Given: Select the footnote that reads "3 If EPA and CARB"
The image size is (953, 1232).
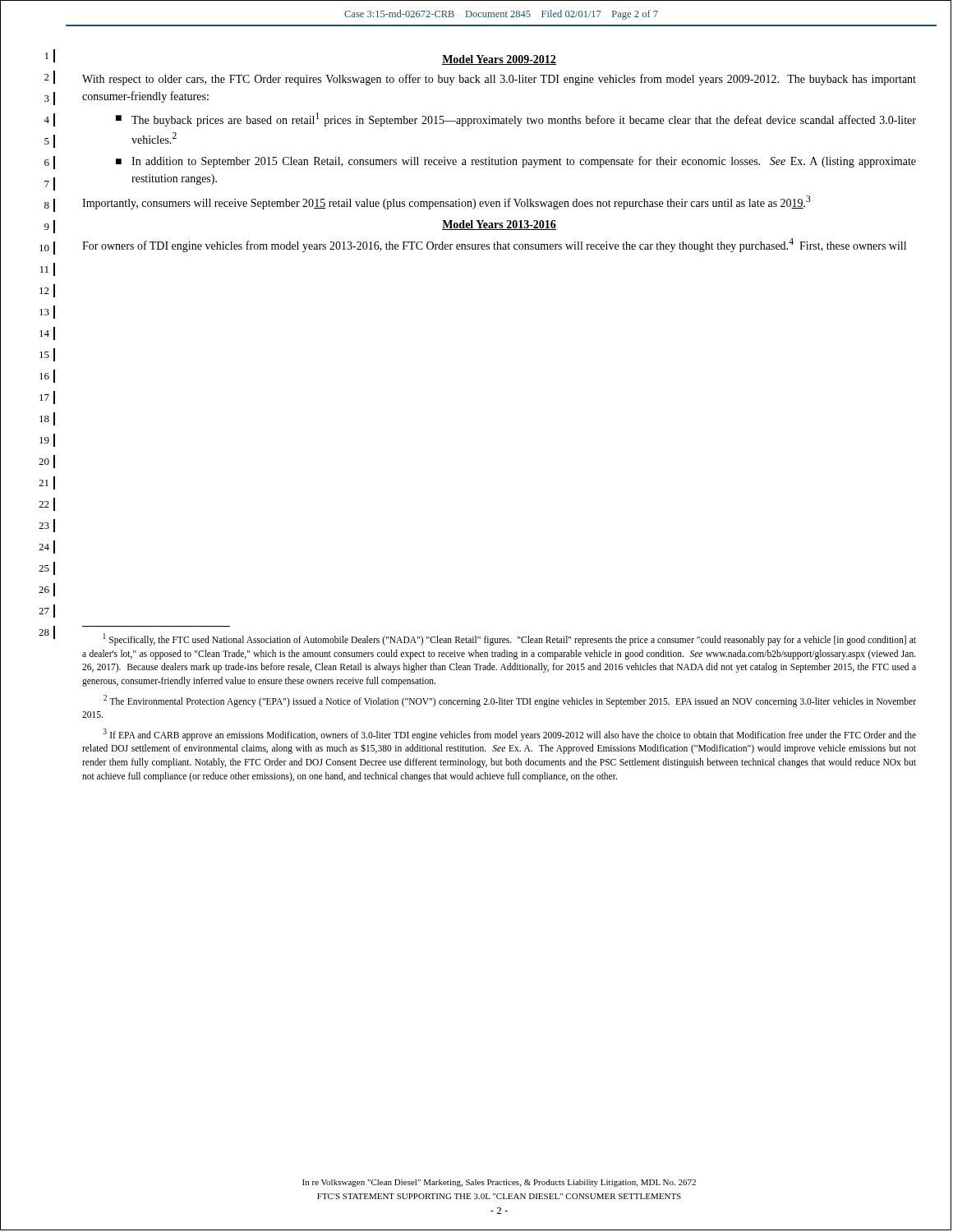Looking at the screenshot, I should coord(499,754).
